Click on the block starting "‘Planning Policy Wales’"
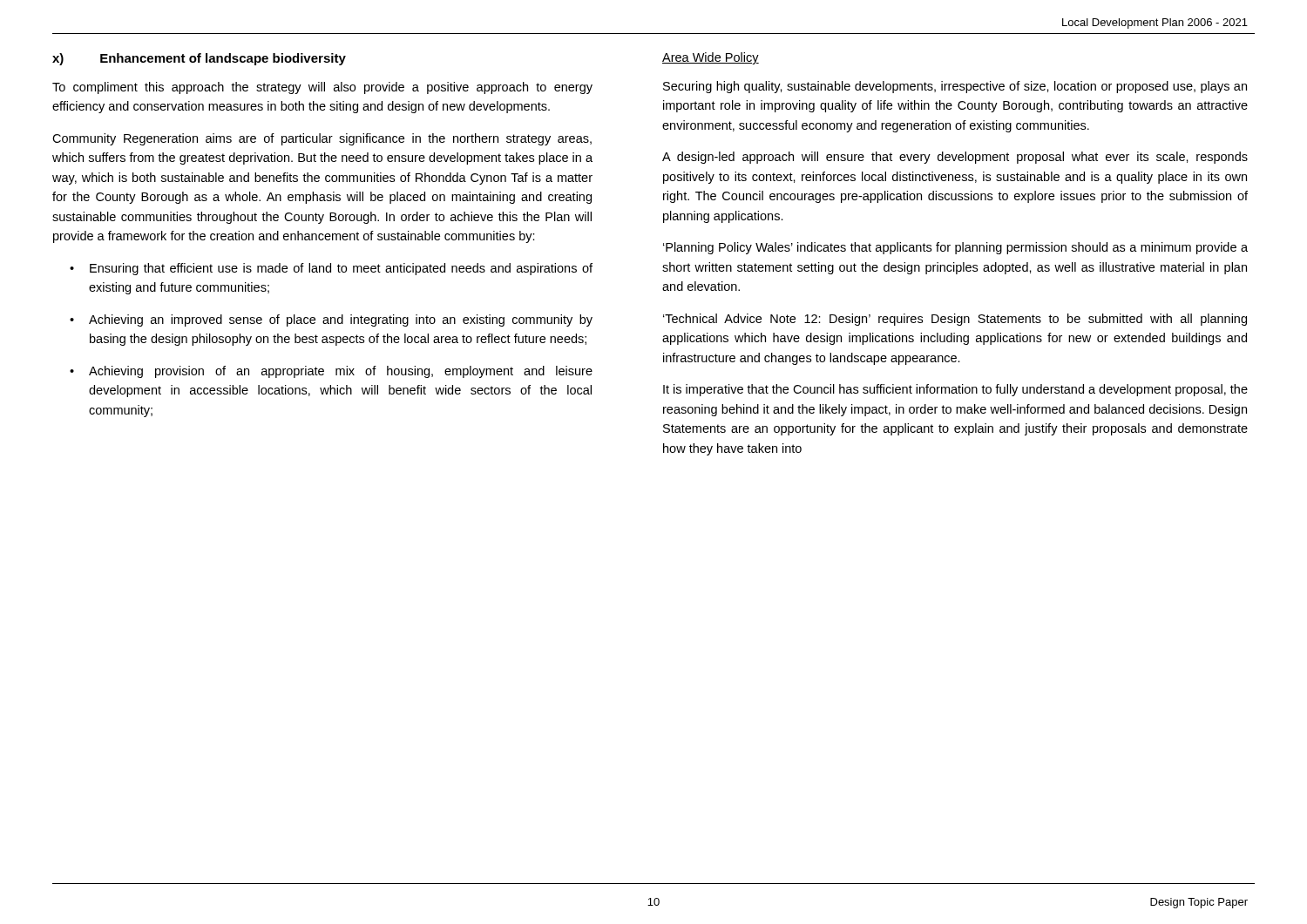Viewport: 1307px width, 924px height. click(955, 267)
